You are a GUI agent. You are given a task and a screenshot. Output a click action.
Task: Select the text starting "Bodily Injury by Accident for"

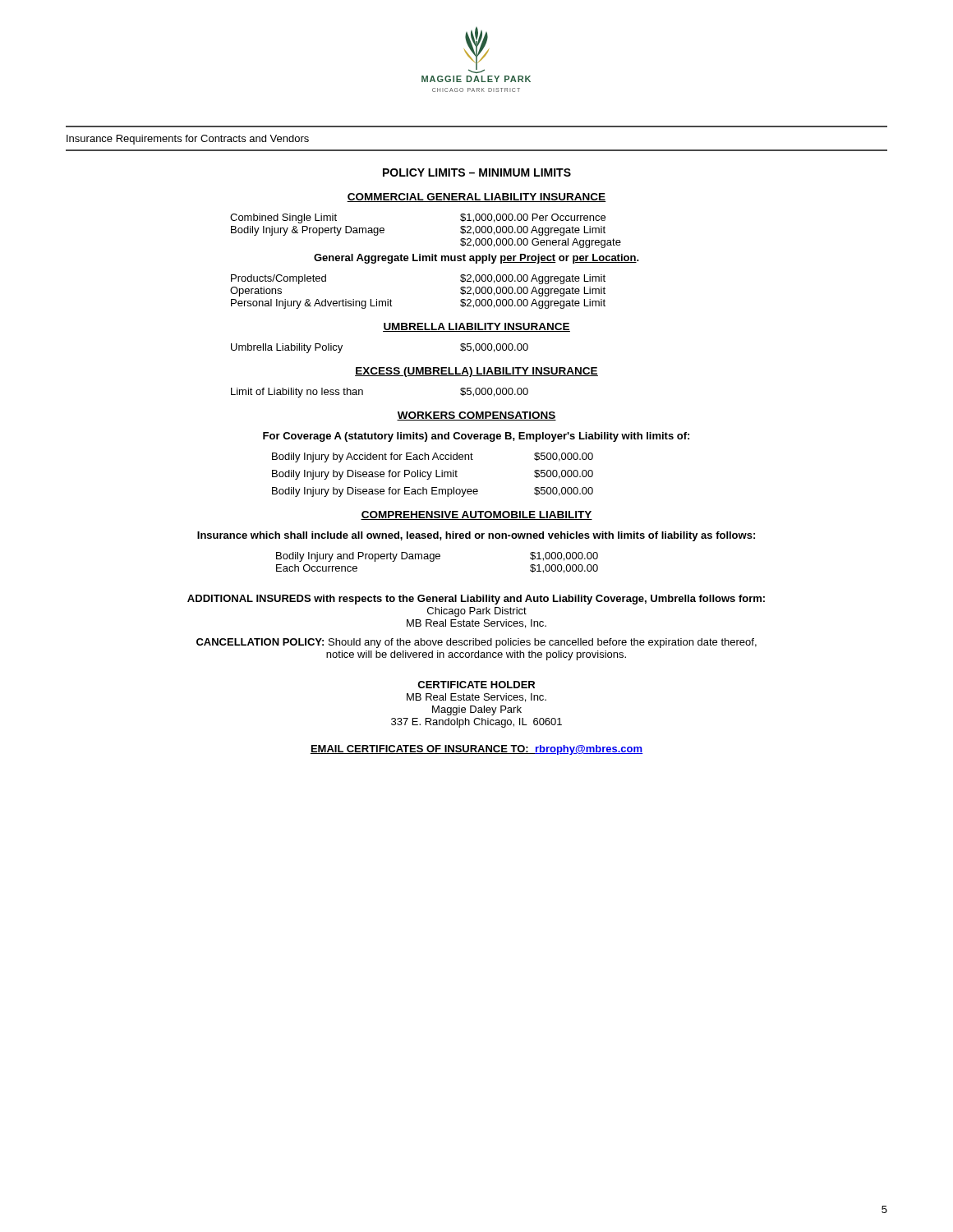476,456
